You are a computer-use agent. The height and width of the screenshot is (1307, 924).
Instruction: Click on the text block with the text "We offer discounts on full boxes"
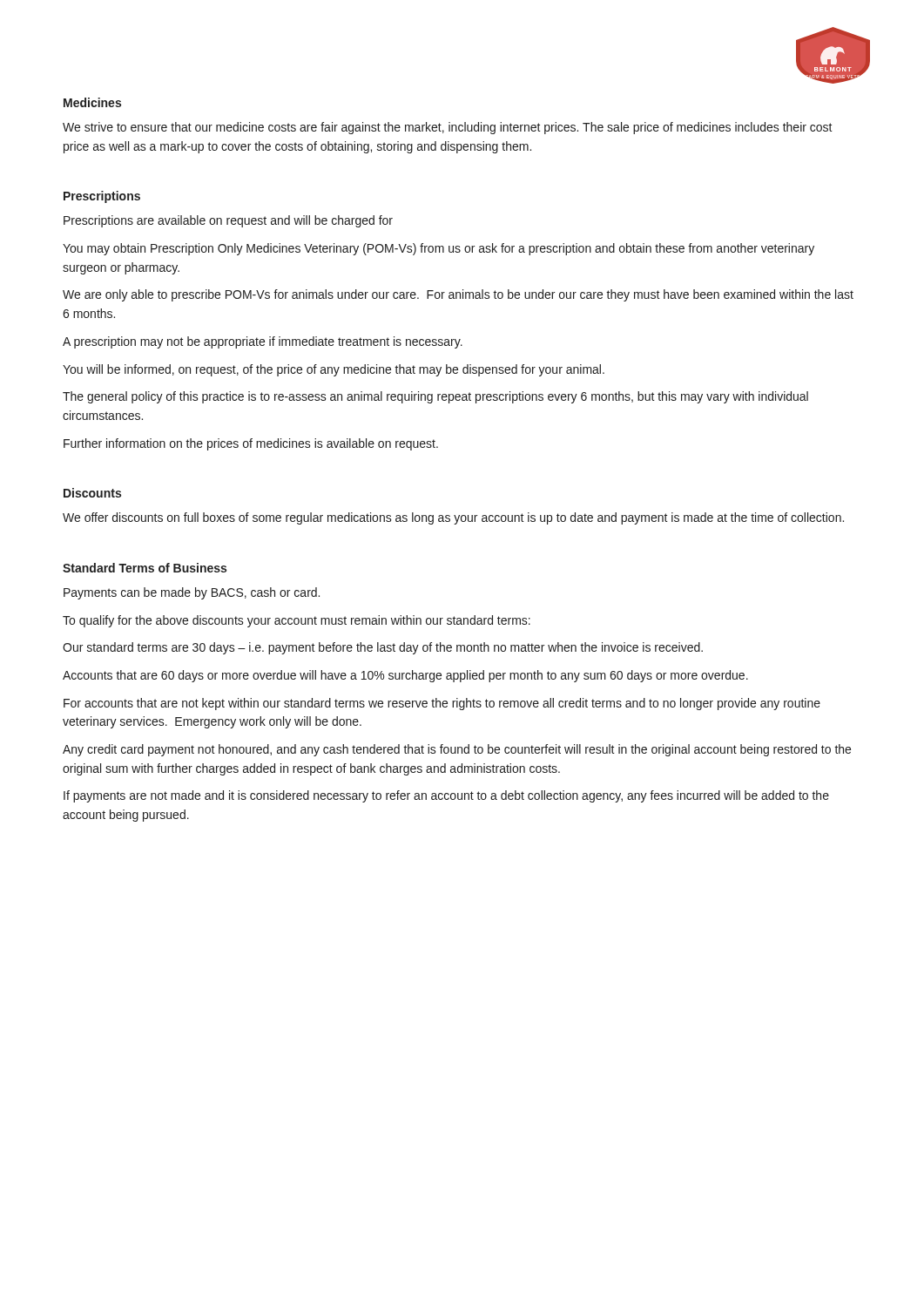(454, 518)
